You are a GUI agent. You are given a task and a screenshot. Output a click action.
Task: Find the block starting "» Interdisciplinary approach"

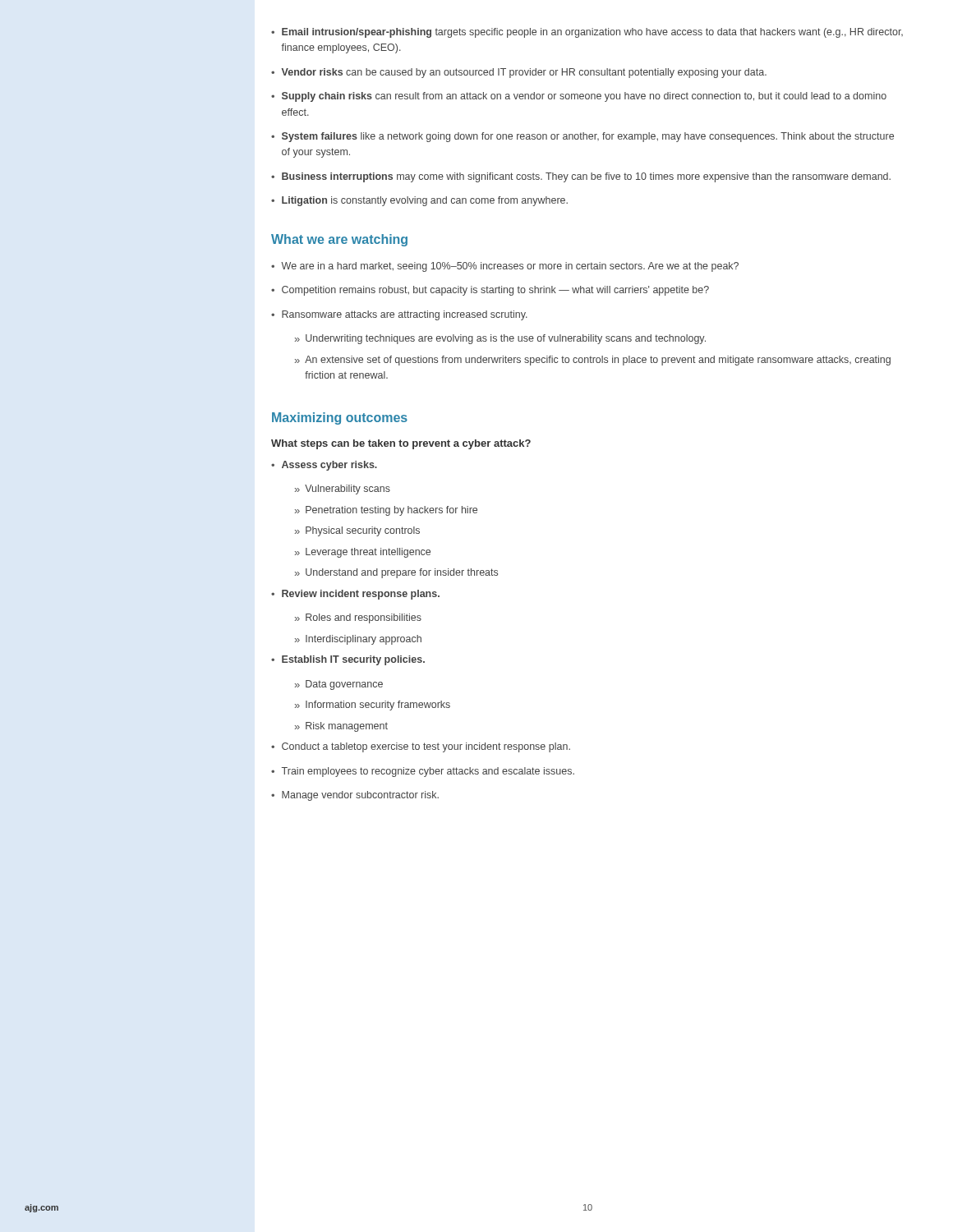point(358,639)
